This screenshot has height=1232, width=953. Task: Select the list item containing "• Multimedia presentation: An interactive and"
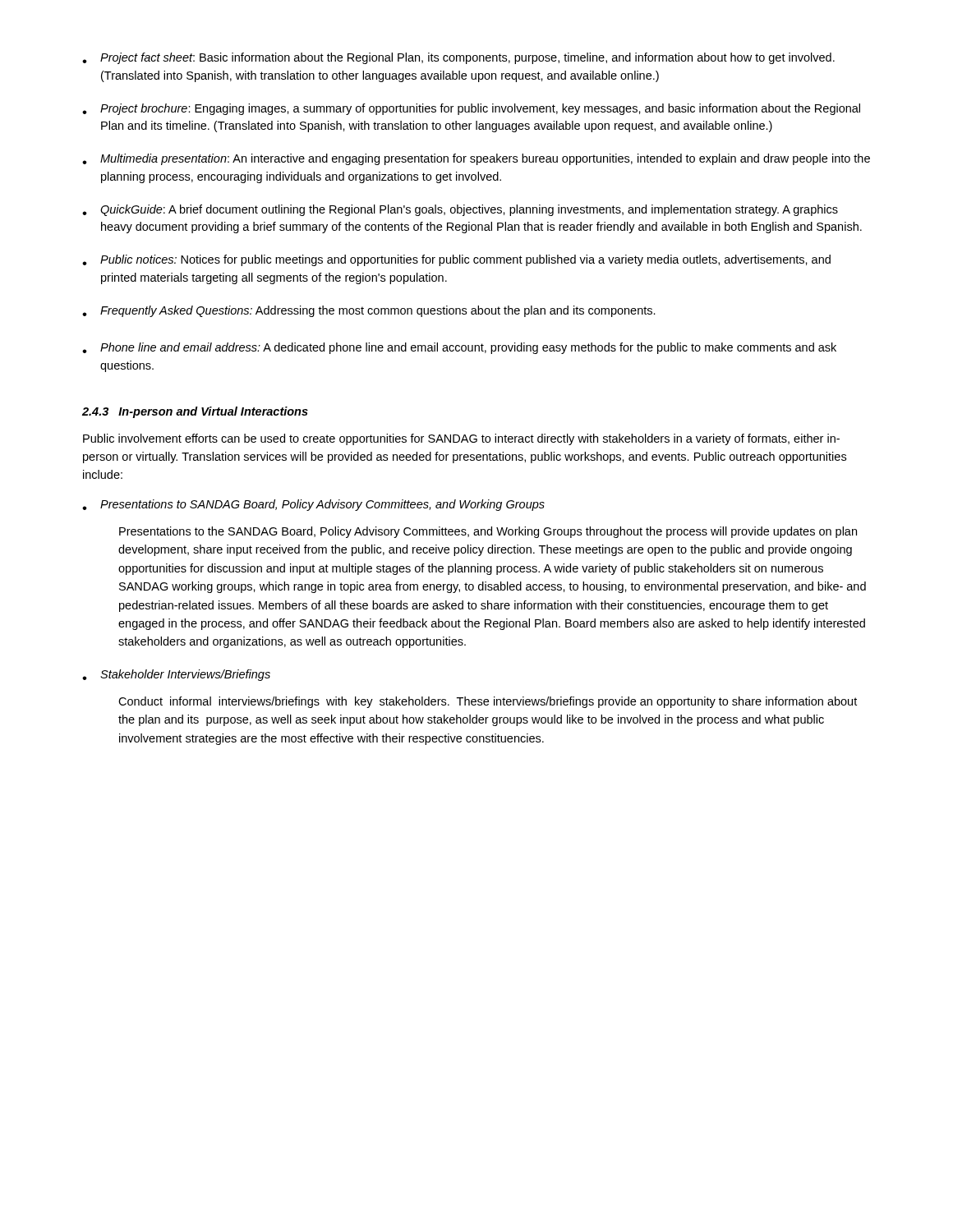click(x=476, y=168)
